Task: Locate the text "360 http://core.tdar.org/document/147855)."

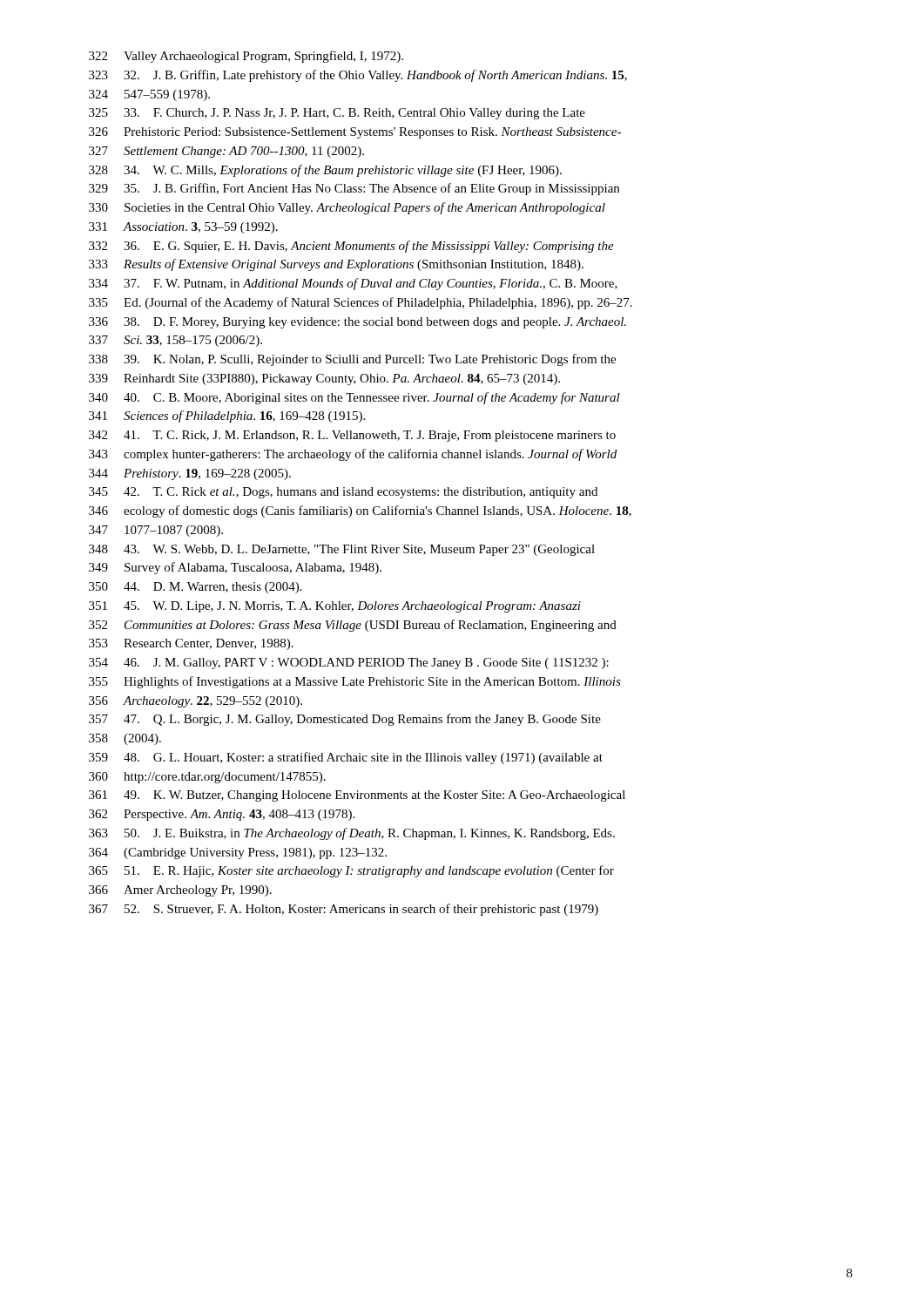Action: tap(207, 778)
